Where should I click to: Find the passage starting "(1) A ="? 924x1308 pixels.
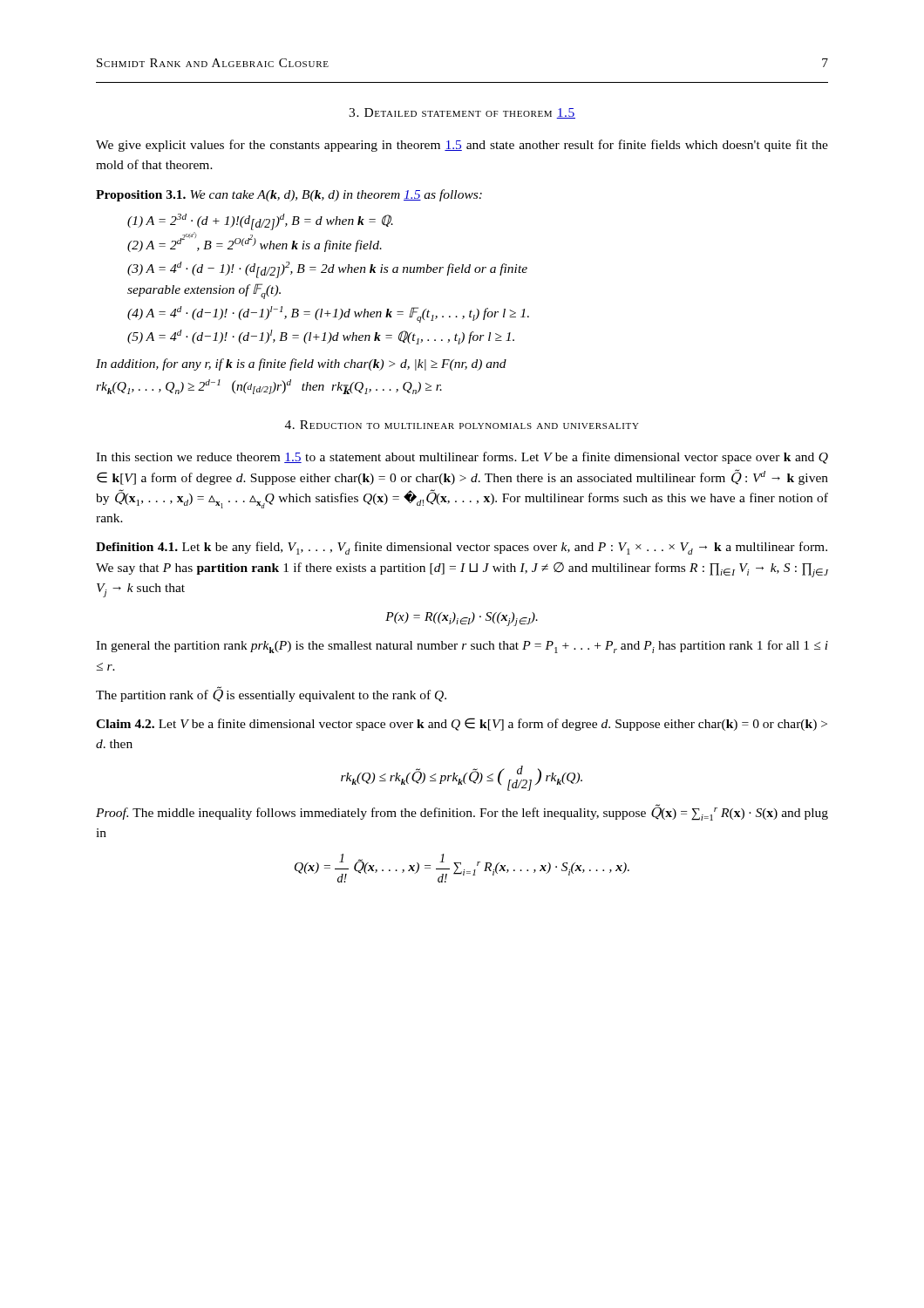[x=261, y=220]
